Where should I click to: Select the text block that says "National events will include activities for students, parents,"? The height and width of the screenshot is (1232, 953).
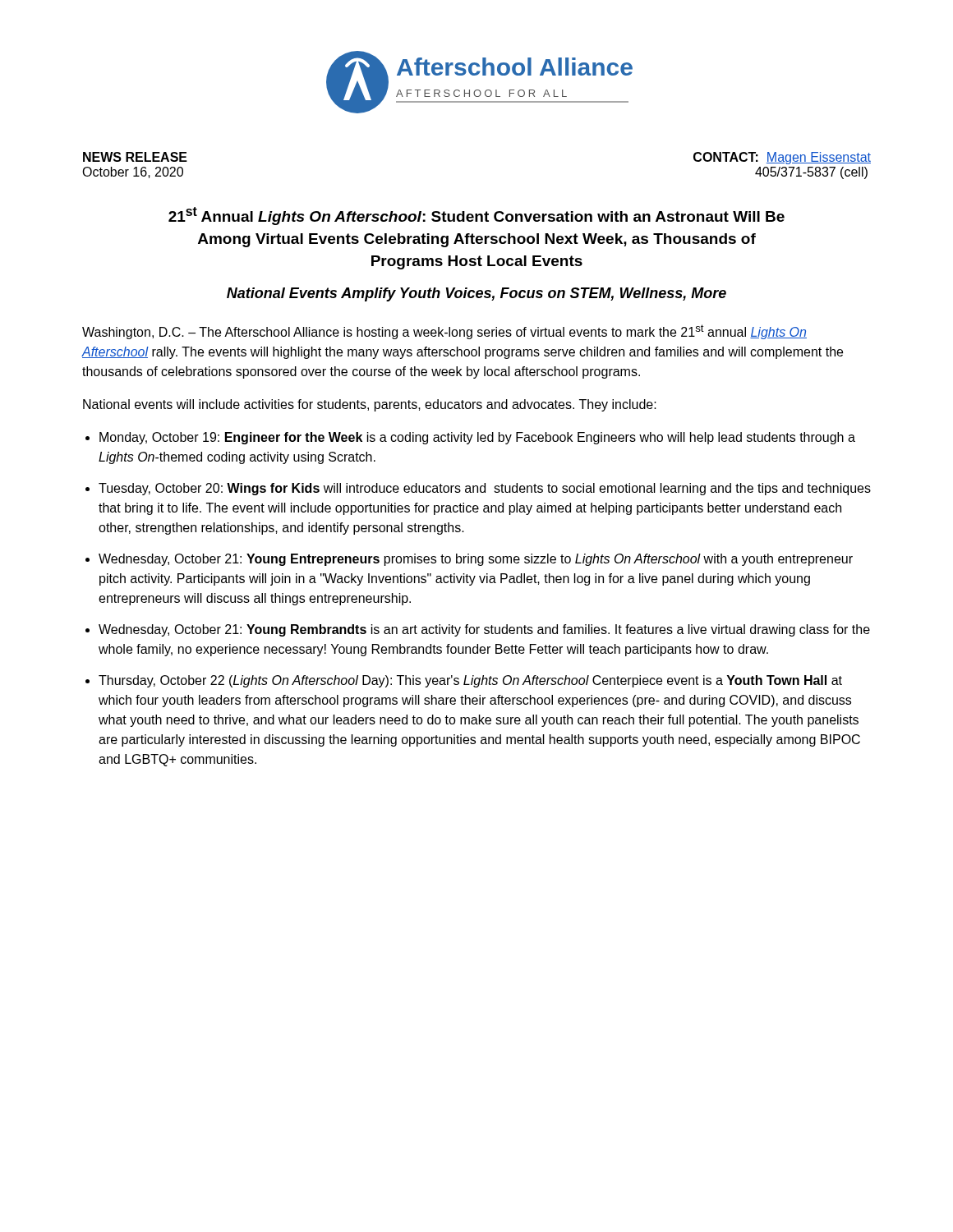(370, 405)
